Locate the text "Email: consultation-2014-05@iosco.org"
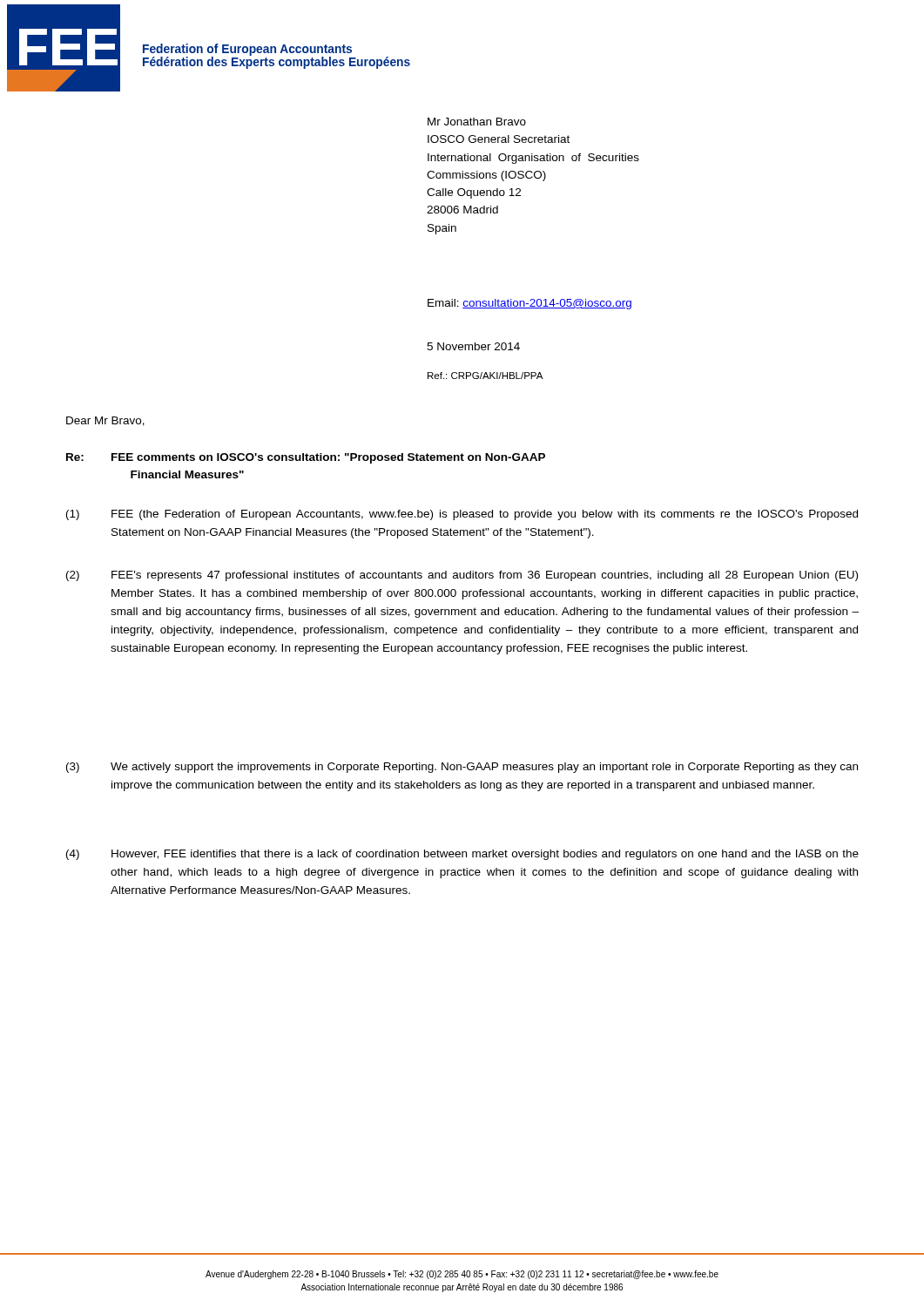 529,303
